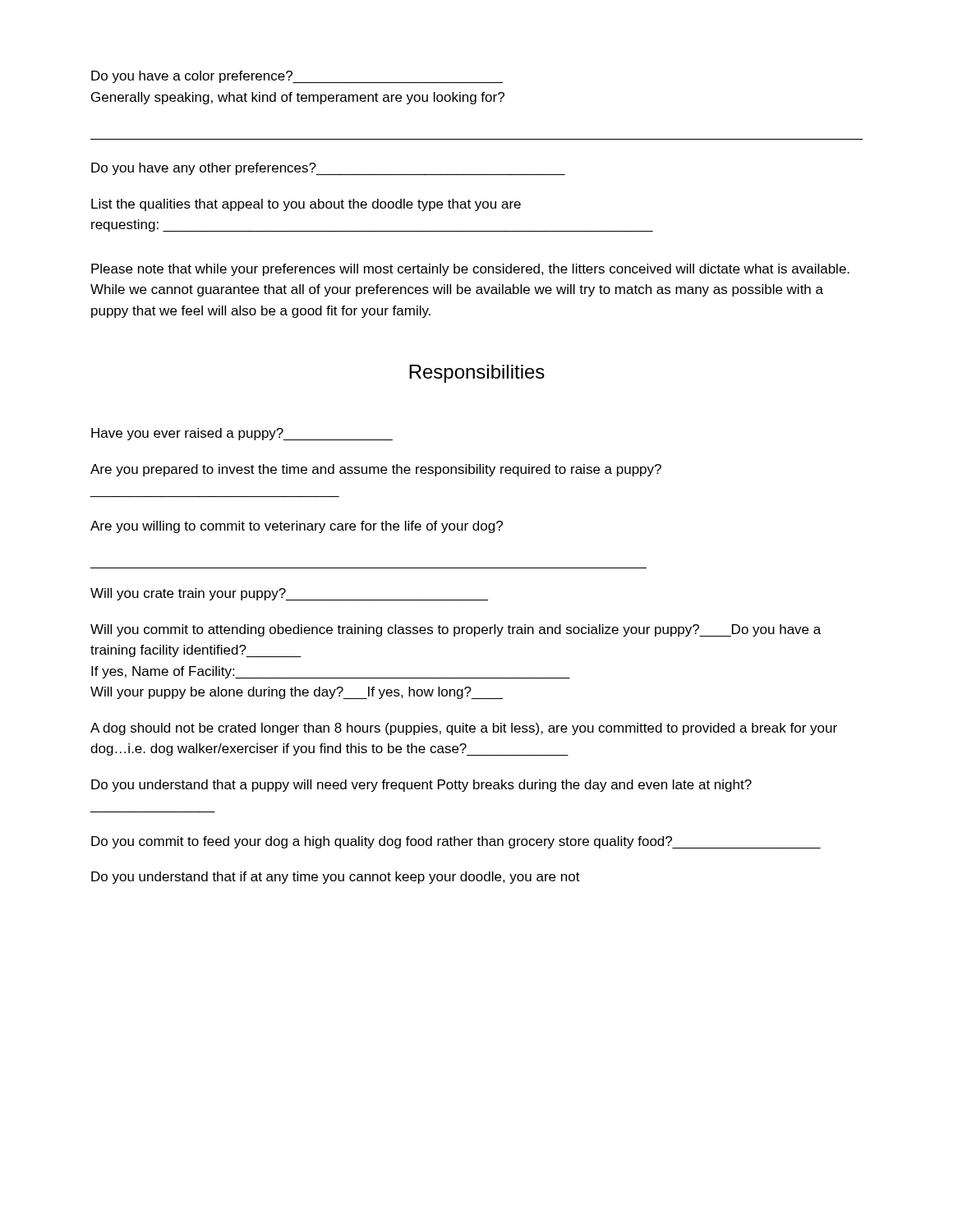This screenshot has width=953, height=1232.
Task: Where is the passage that starts "Are you willing to commit to veterinary"?
Action: [297, 527]
